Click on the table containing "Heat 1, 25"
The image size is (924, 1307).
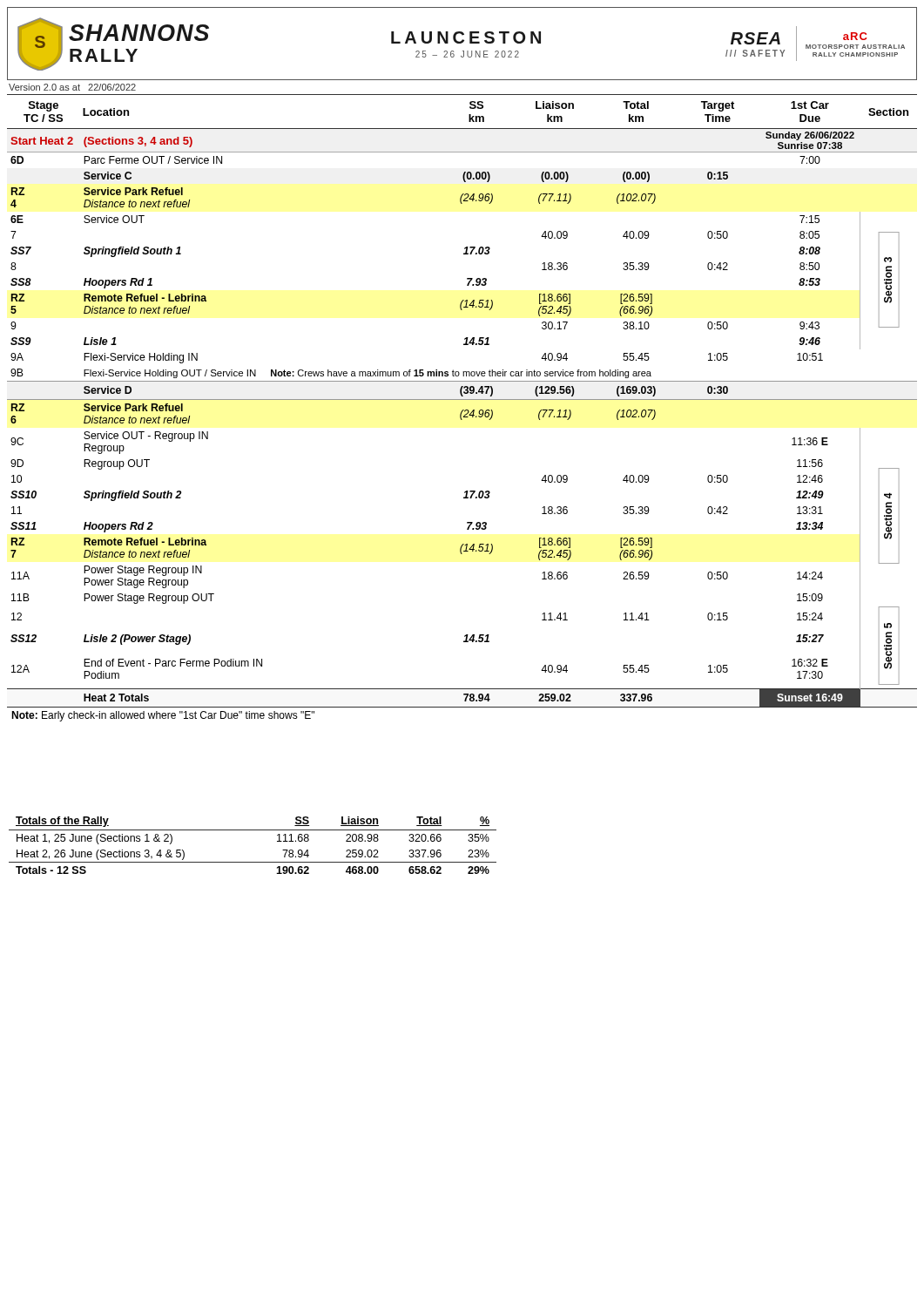(253, 845)
